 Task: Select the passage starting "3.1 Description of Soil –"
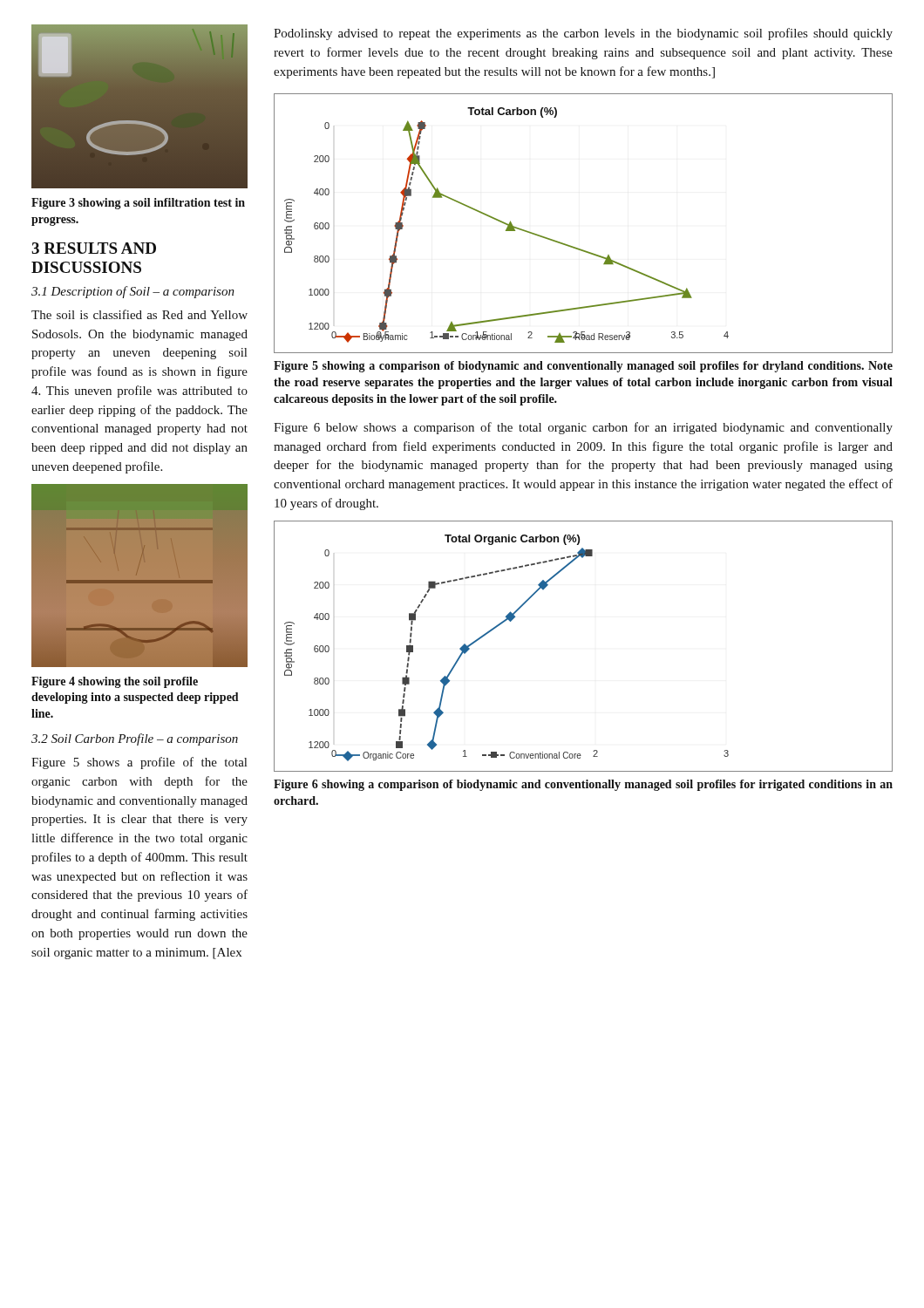coord(133,291)
